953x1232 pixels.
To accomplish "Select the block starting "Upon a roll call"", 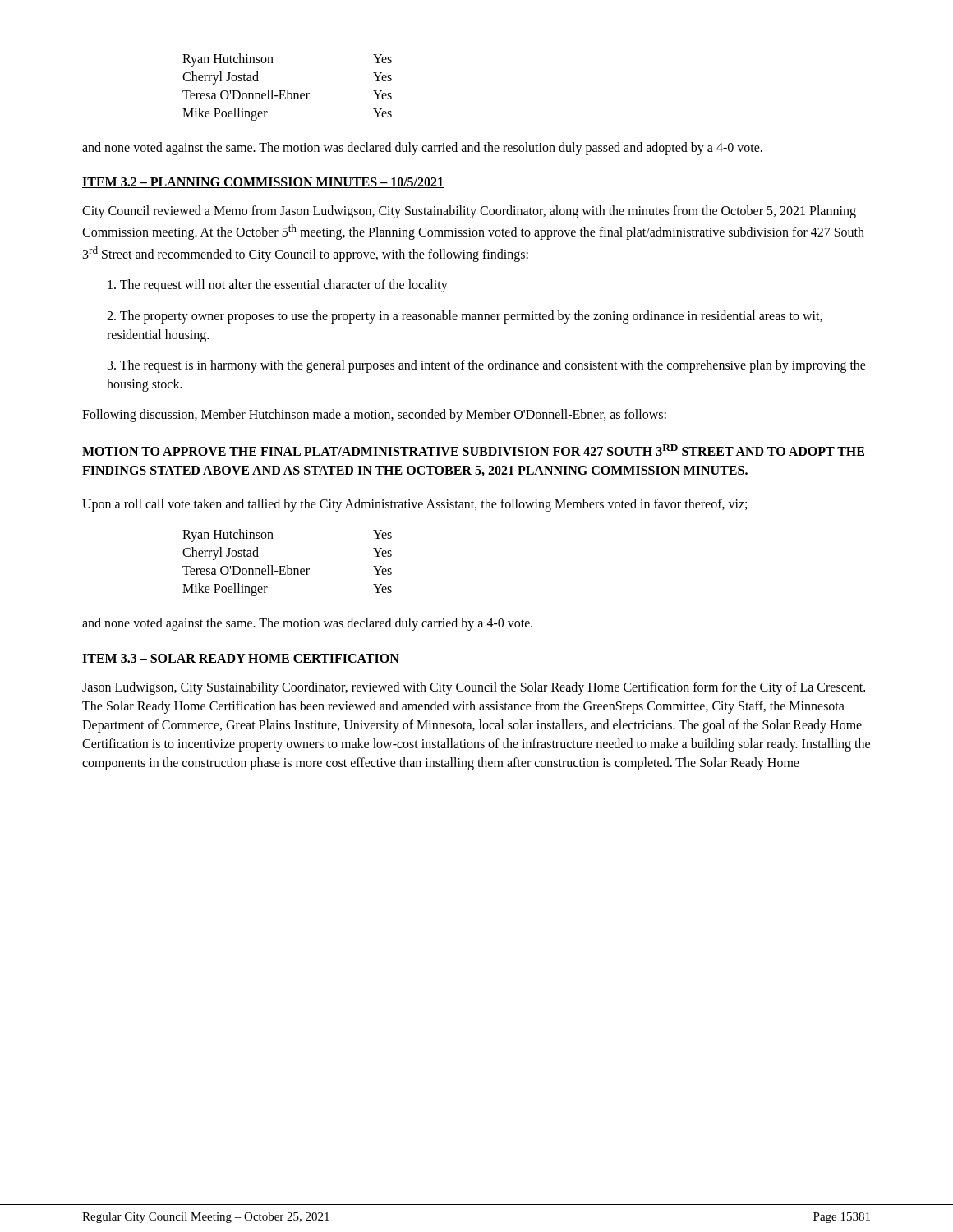I will [x=476, y=504].
